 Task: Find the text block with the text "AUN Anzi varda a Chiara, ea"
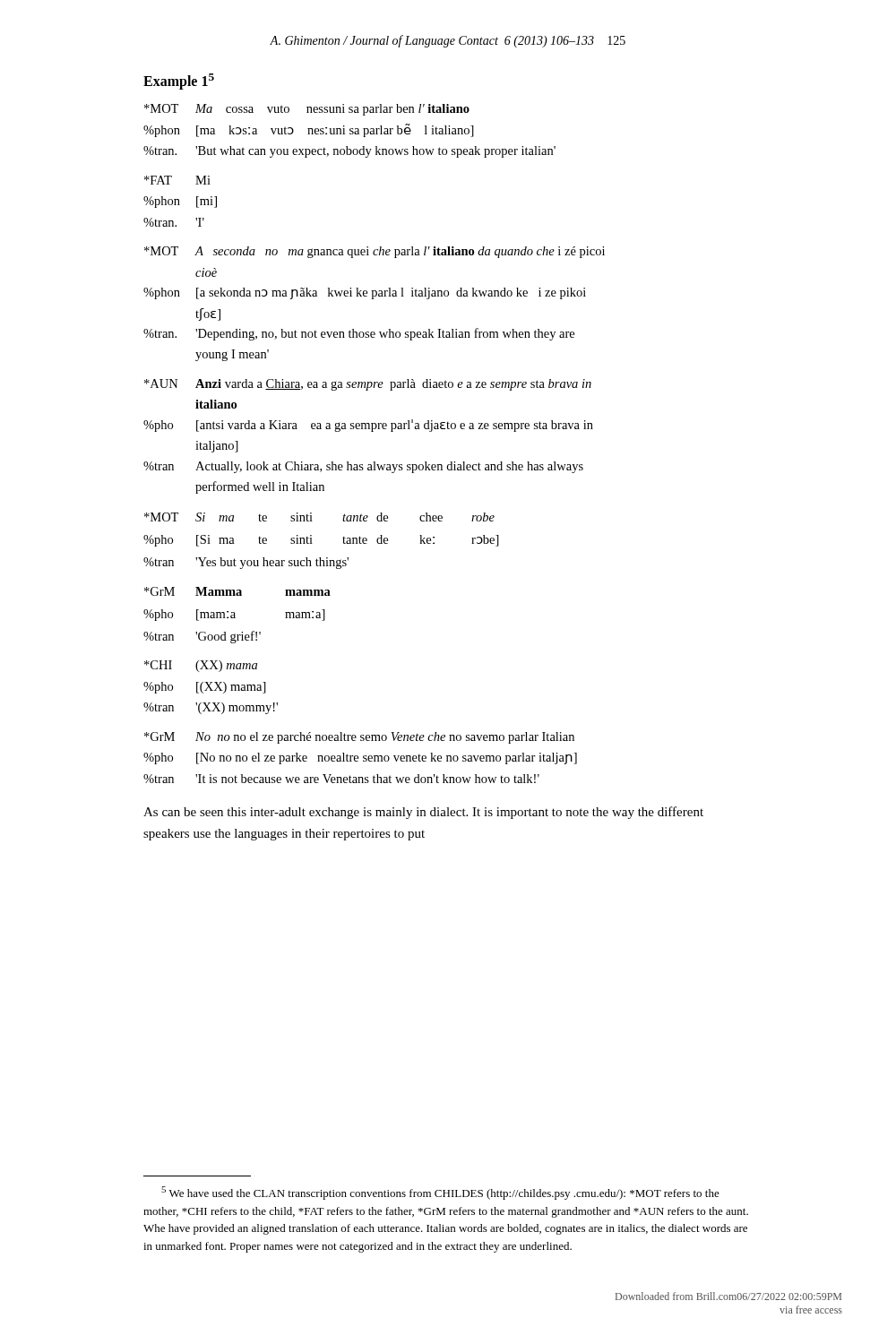pos(448,435)
